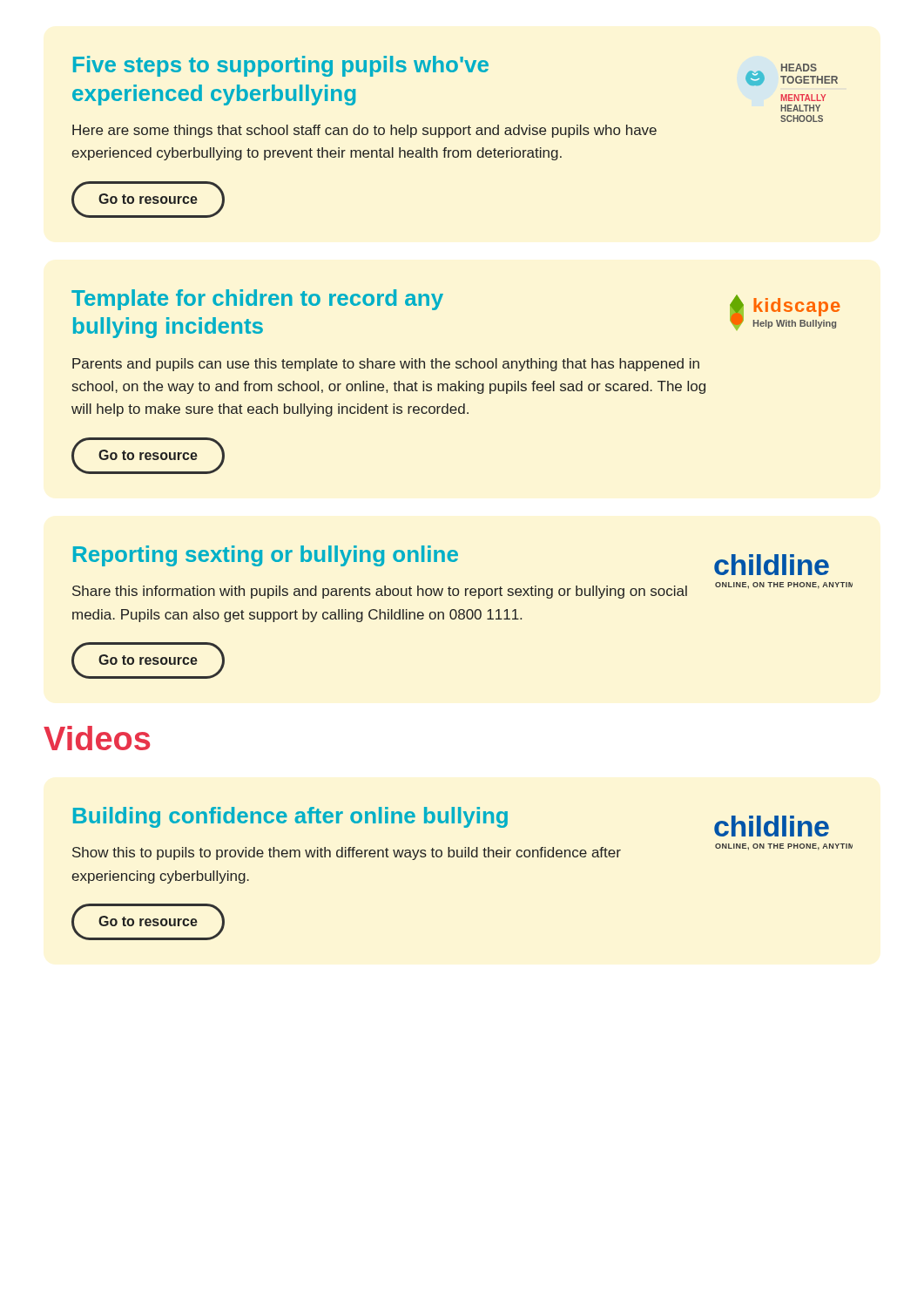Find "Five steps to supporting pupils who'veexperienced cyberbullying" on this page
This screenshot has width=924, height=1307.
tap(280, 79)
